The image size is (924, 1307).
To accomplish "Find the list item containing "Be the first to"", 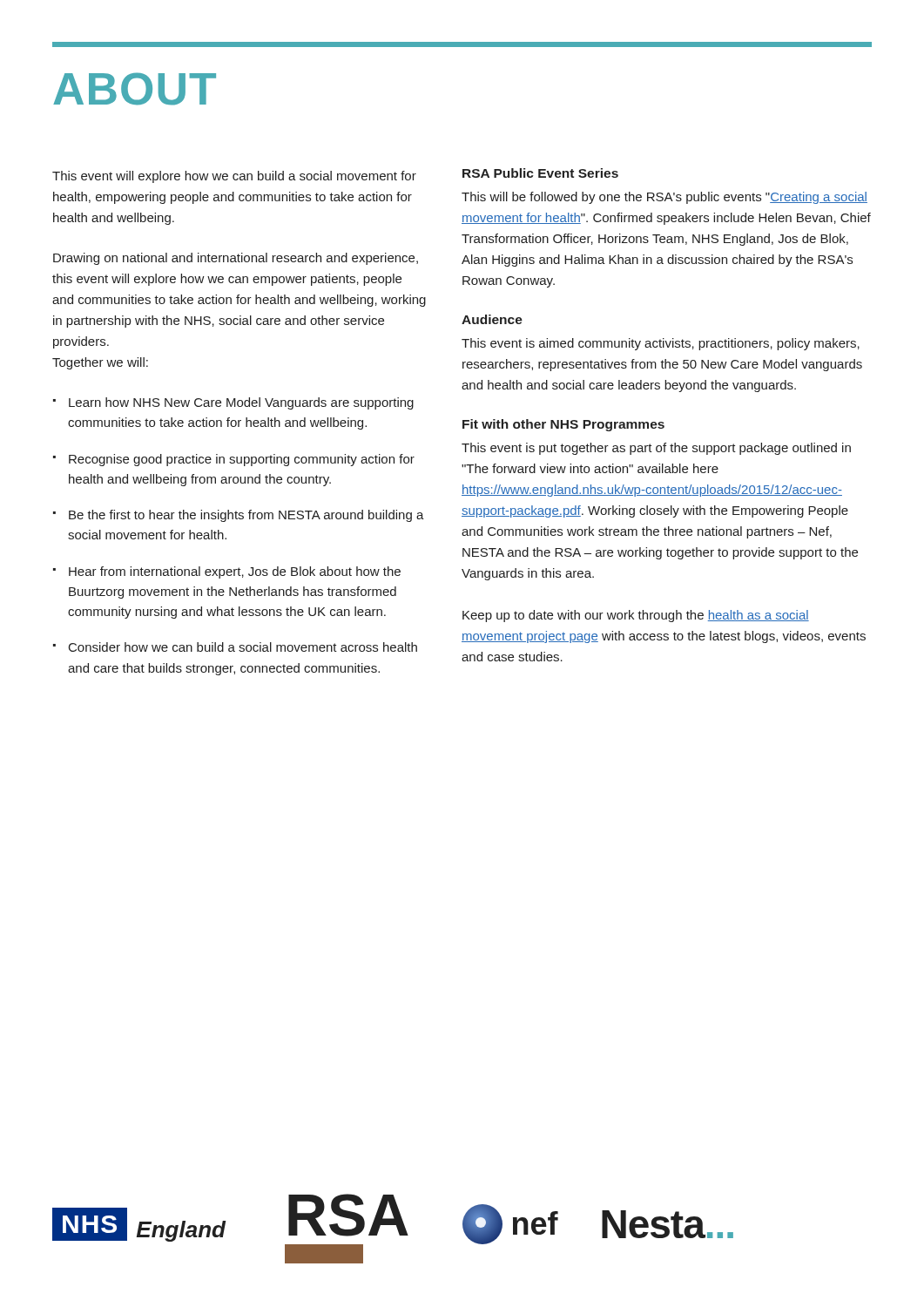I will point(246,525).
